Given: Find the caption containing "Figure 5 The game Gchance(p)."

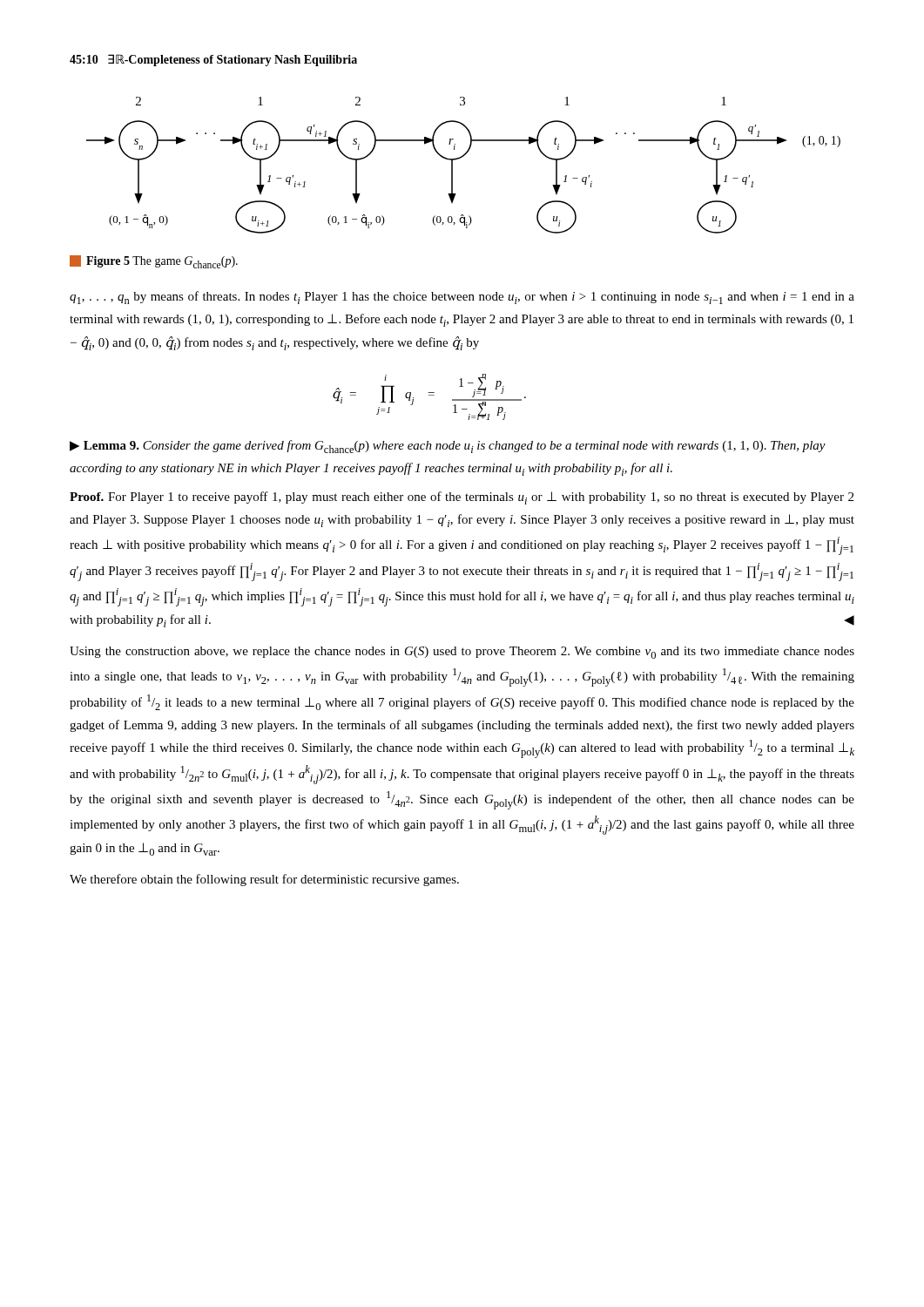Looking at the screenshot, I should [154, 263].
